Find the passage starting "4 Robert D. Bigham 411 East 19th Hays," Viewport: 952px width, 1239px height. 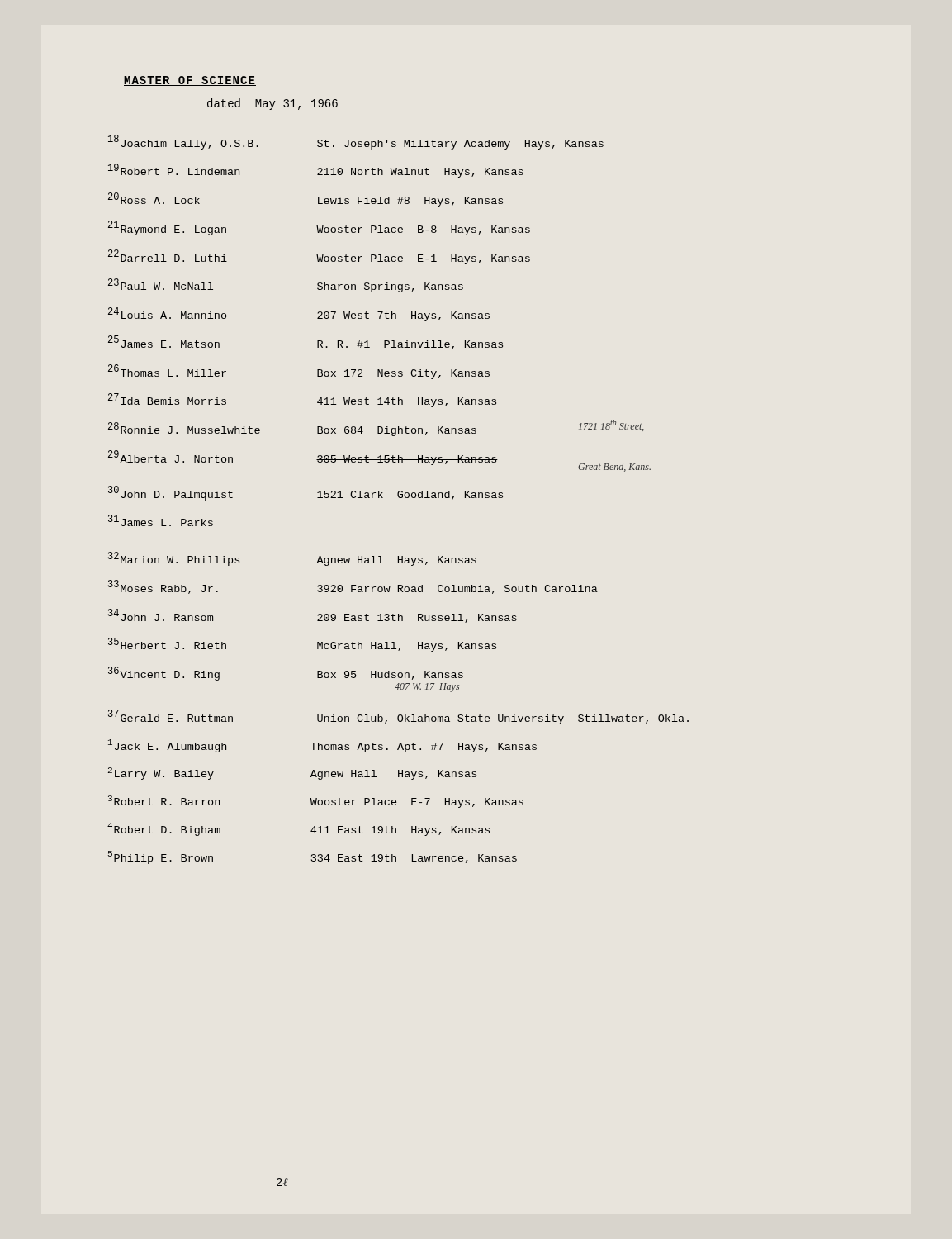click(x=299, y=830)
